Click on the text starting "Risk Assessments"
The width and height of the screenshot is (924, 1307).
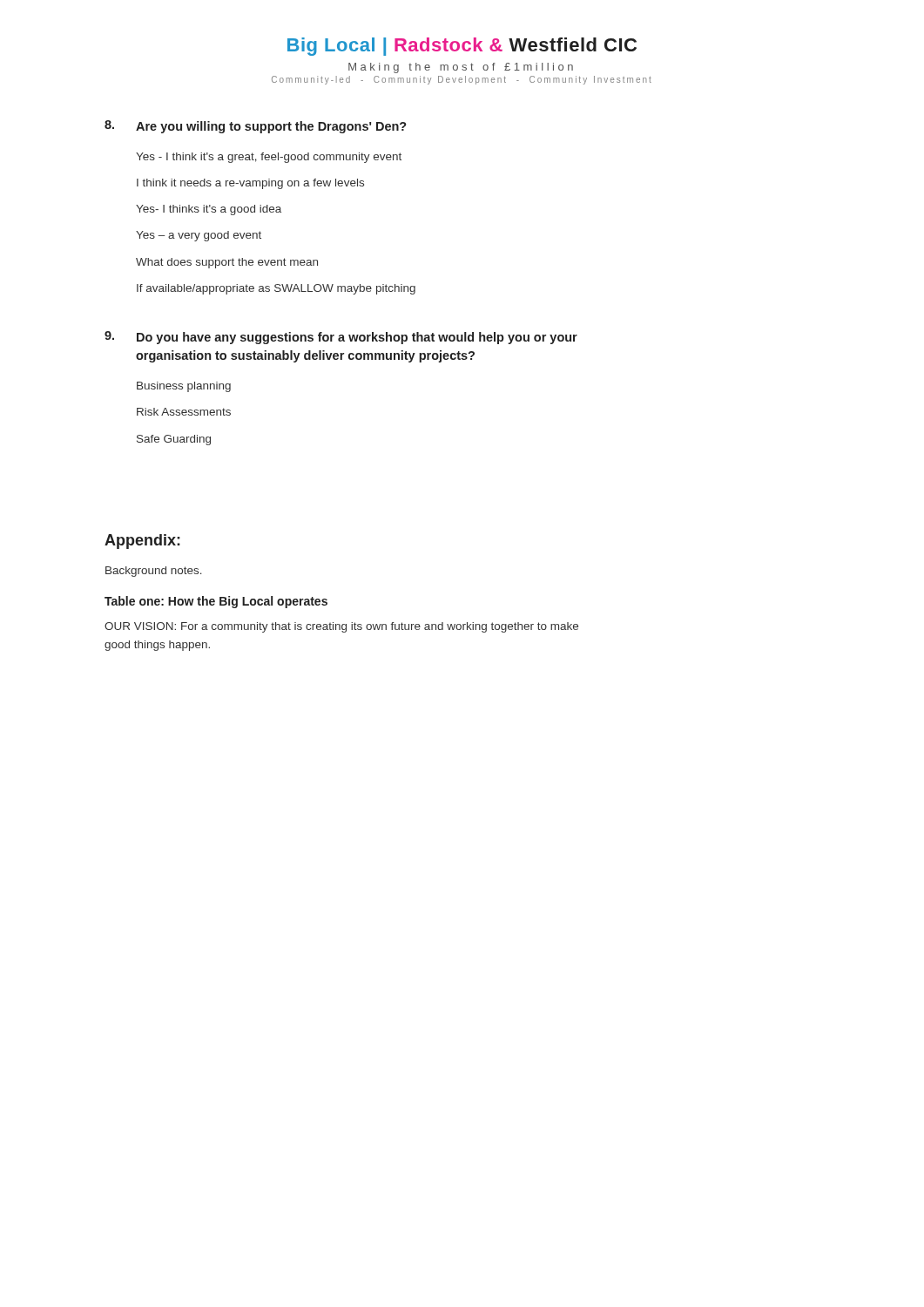pos(184,412)
